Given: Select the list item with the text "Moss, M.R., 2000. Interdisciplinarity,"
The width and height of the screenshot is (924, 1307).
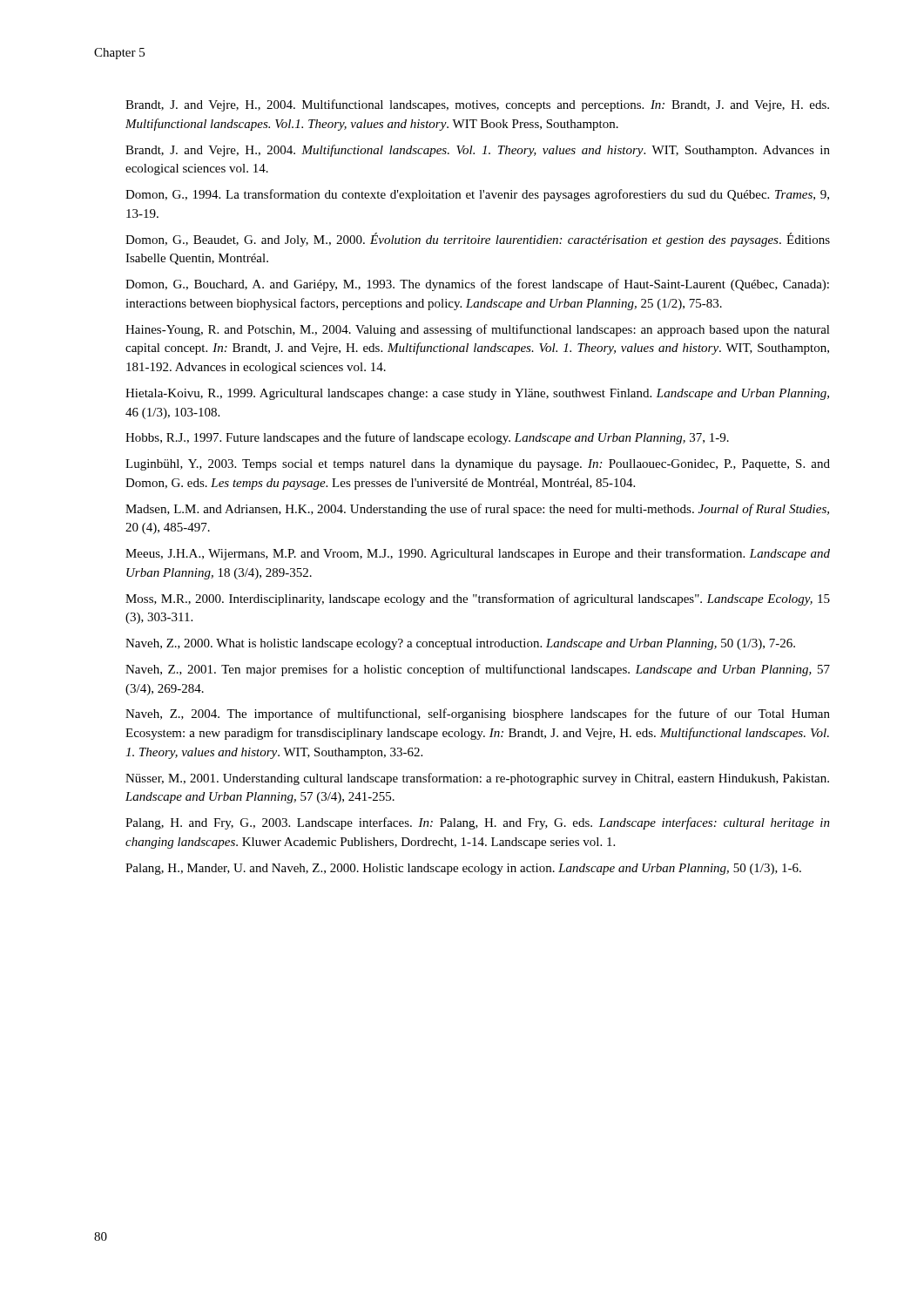Looking at the screenshot, I should pos(462,608).
